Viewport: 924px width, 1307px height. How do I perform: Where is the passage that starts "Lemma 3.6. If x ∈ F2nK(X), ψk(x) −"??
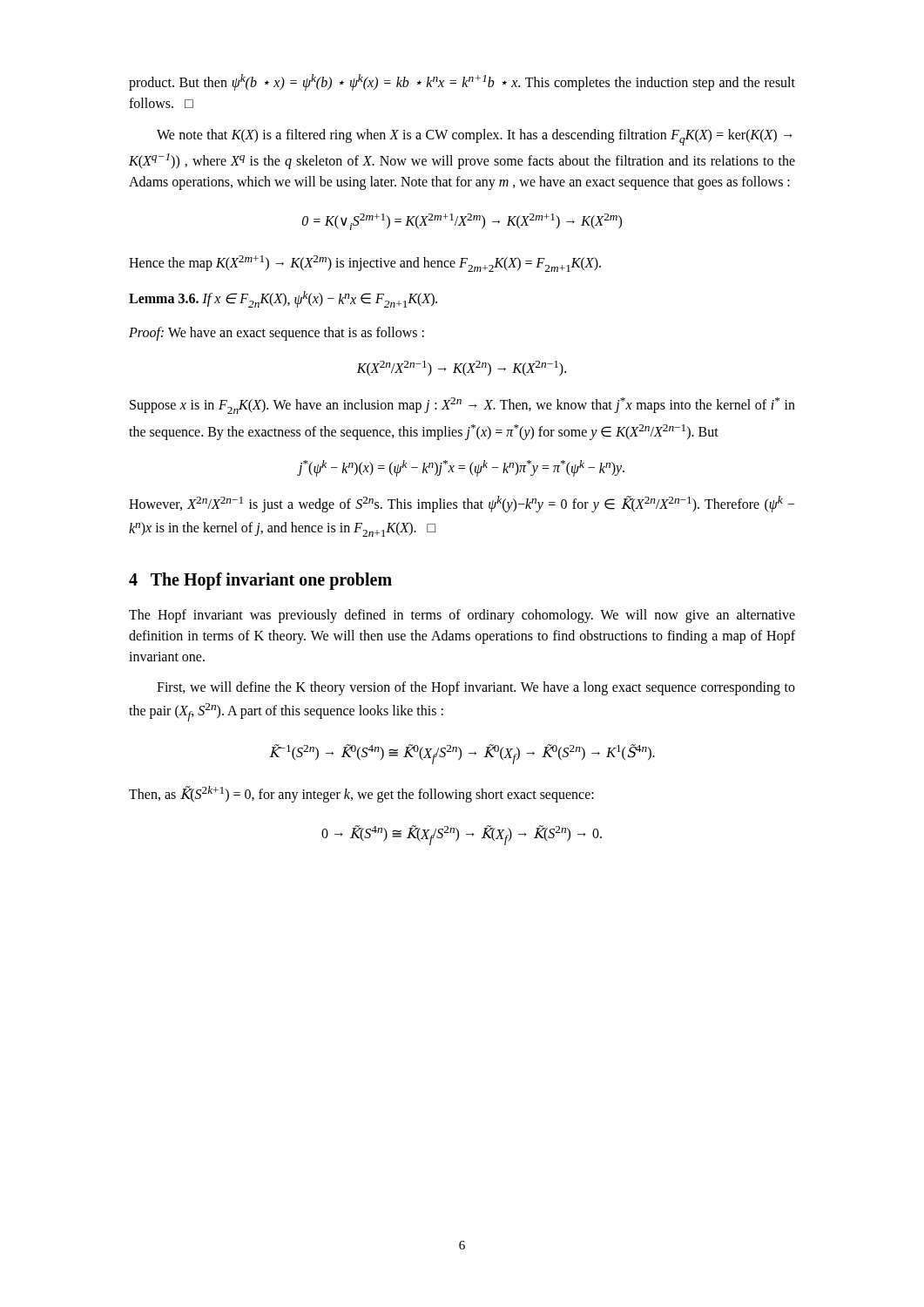(x=283, y=299)
